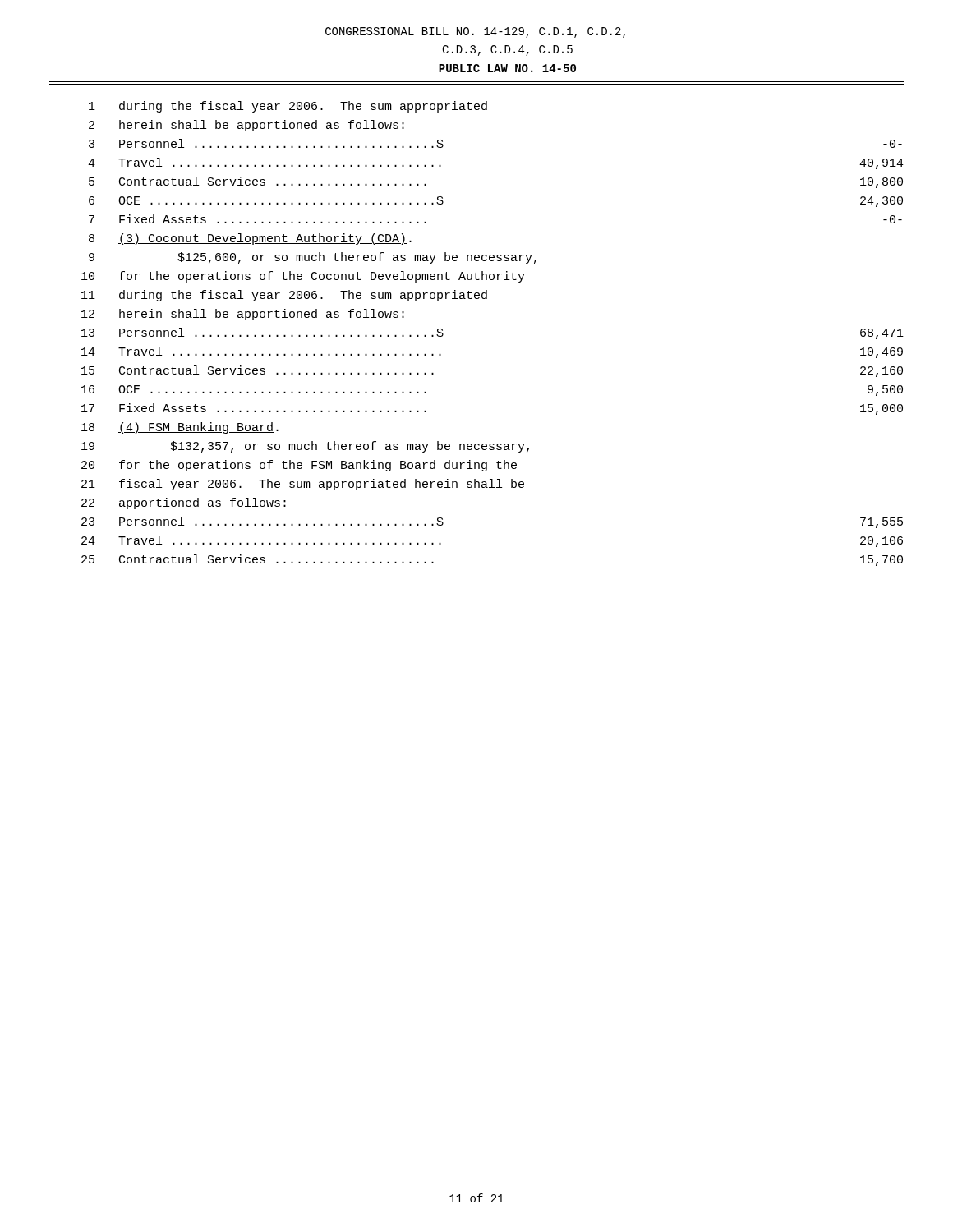Image resolution: width=953 pixels, height=1232 pixels.
Task: Find the text block that reads "1 during the fiscal year 2006."
Action: click(x=476, y=107)
